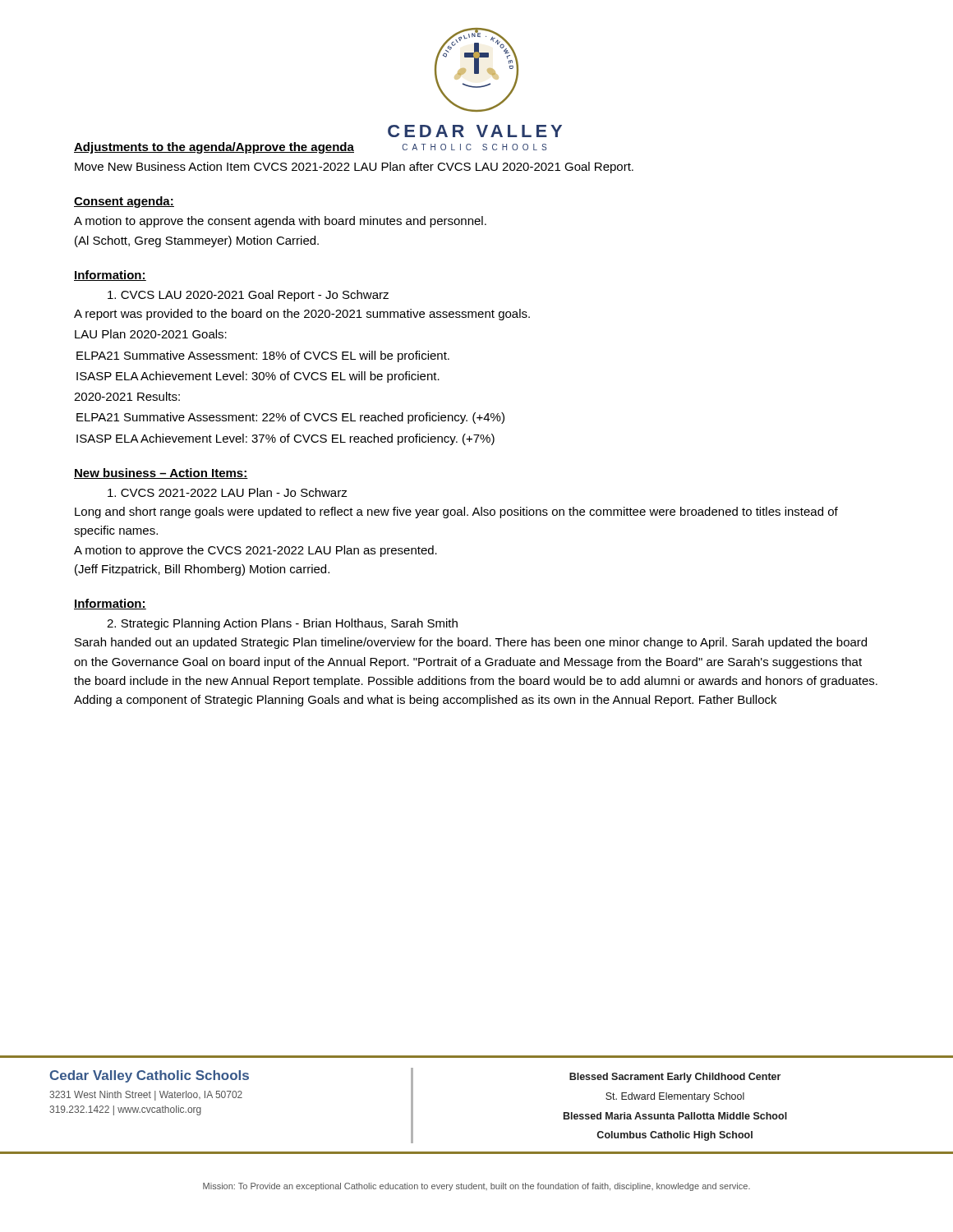
Task: Click on the region starting "Long and short range goals were updated to"
Action: 456,513
